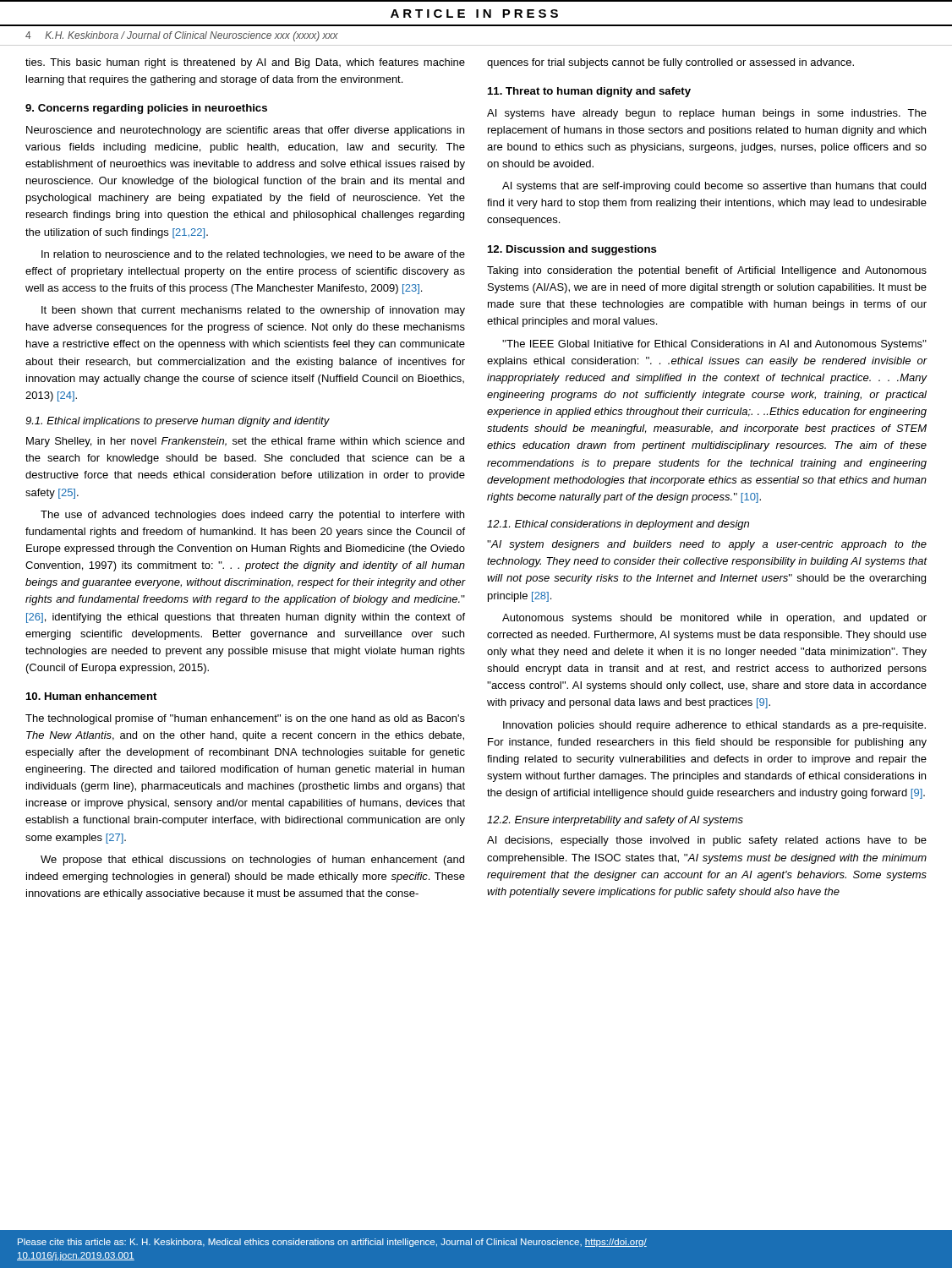Where is the passage that starts "The use of advanced"?
Screen dimensions: 1268x952
coord(245,591)
